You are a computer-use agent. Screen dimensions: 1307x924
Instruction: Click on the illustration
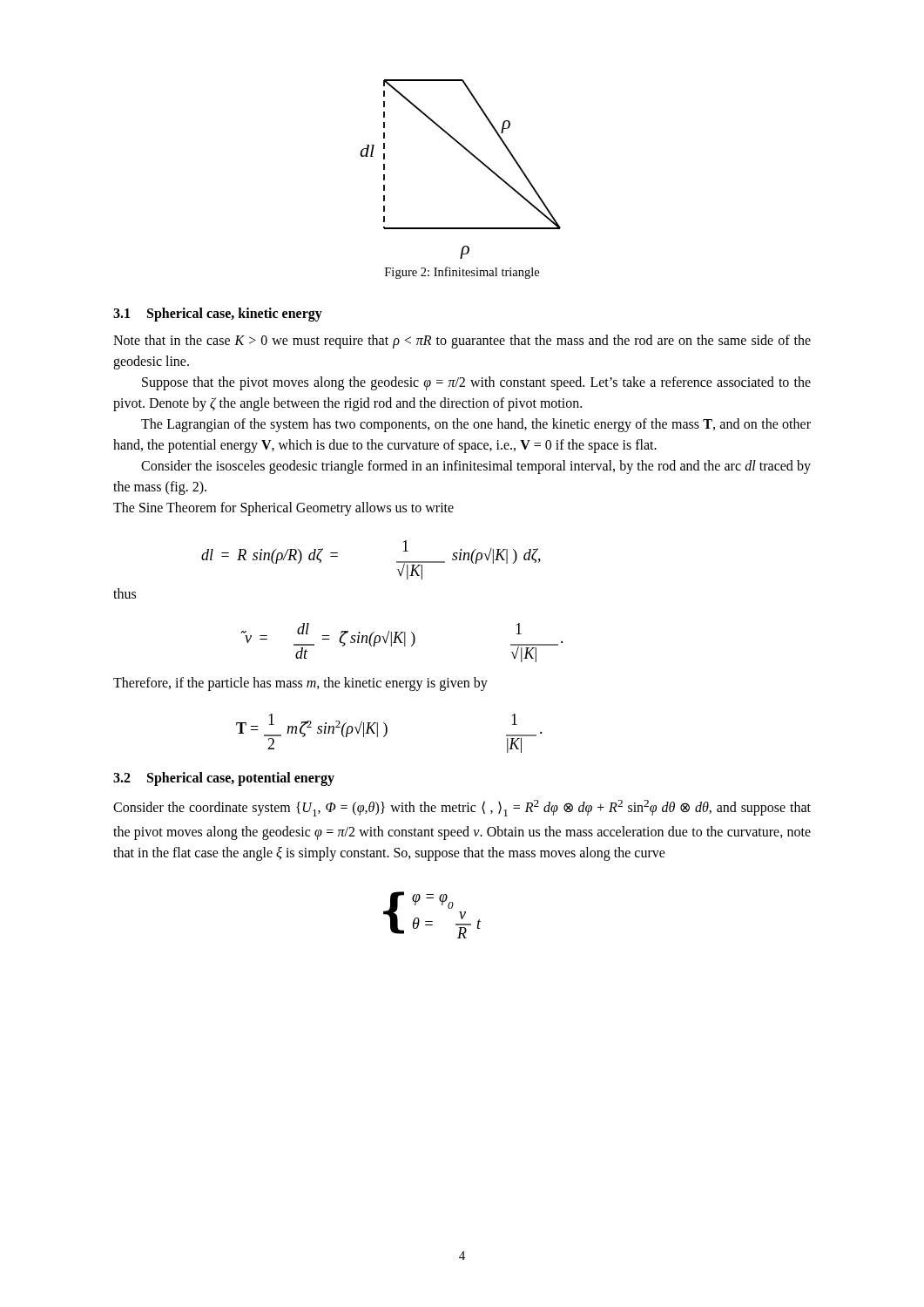pos(462,166)
